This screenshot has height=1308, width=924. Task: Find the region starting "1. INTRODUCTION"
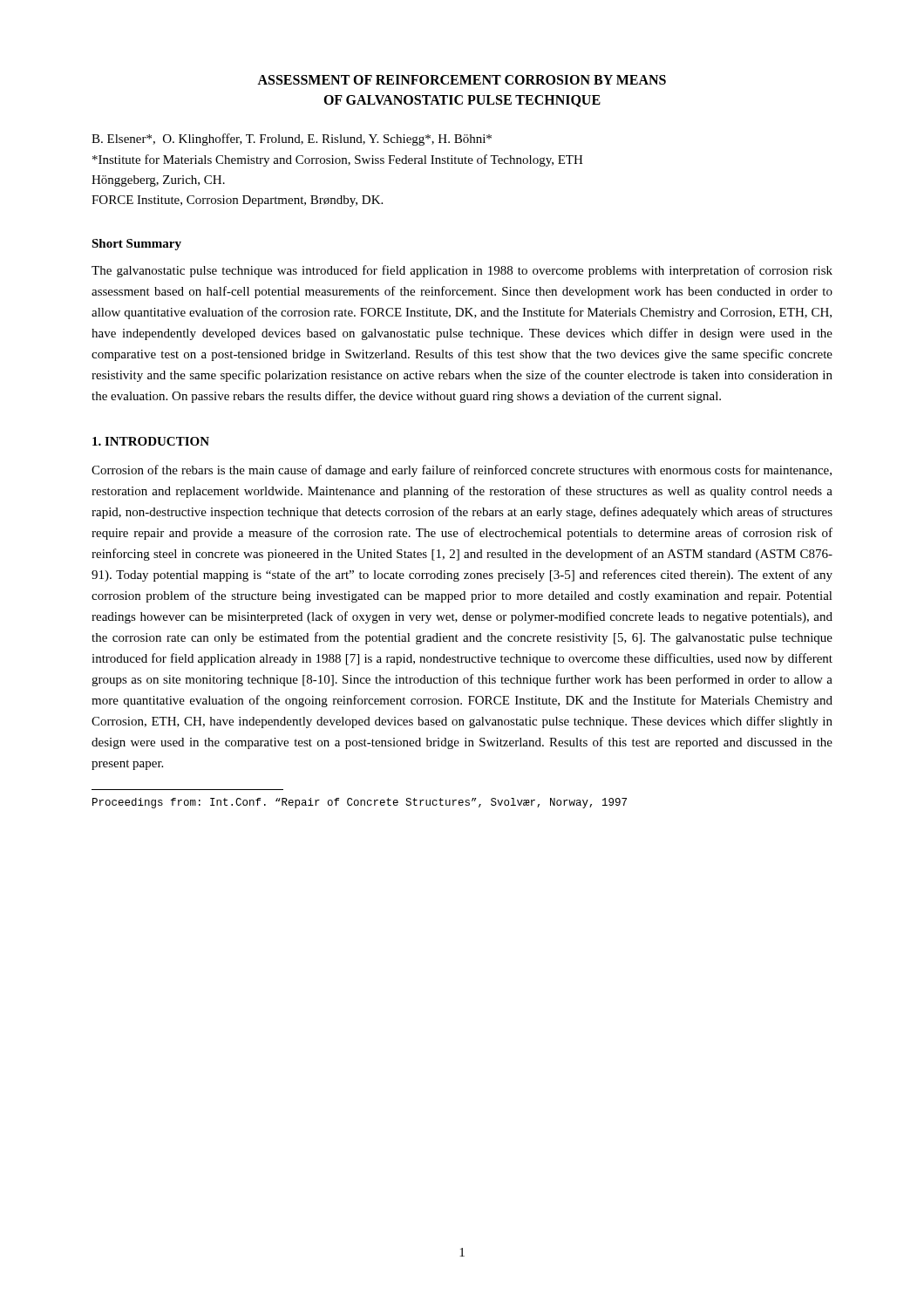pyautogui.click(x=150, y=442)
